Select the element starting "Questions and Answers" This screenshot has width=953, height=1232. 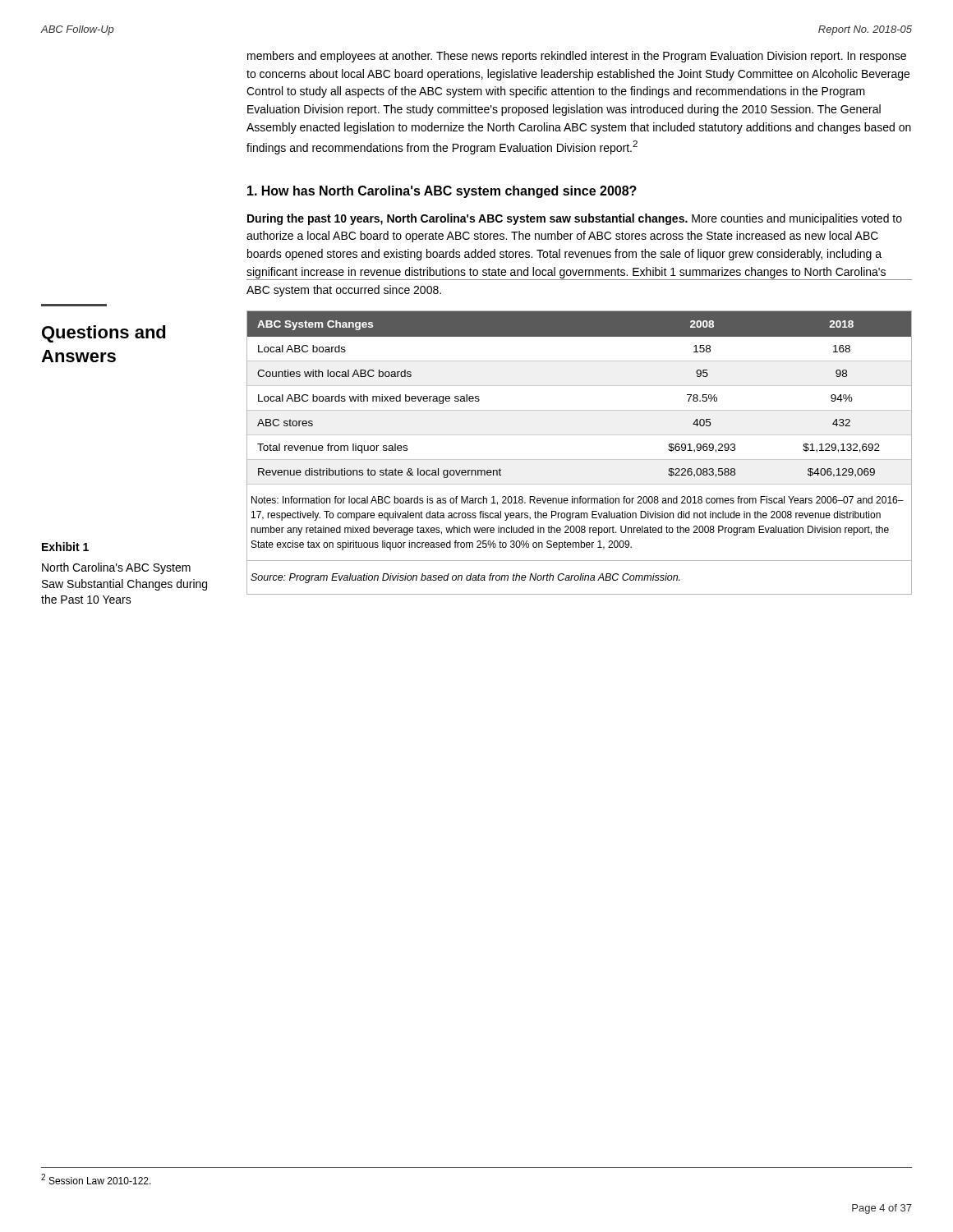pyautogui.click(x=104, y=344)
